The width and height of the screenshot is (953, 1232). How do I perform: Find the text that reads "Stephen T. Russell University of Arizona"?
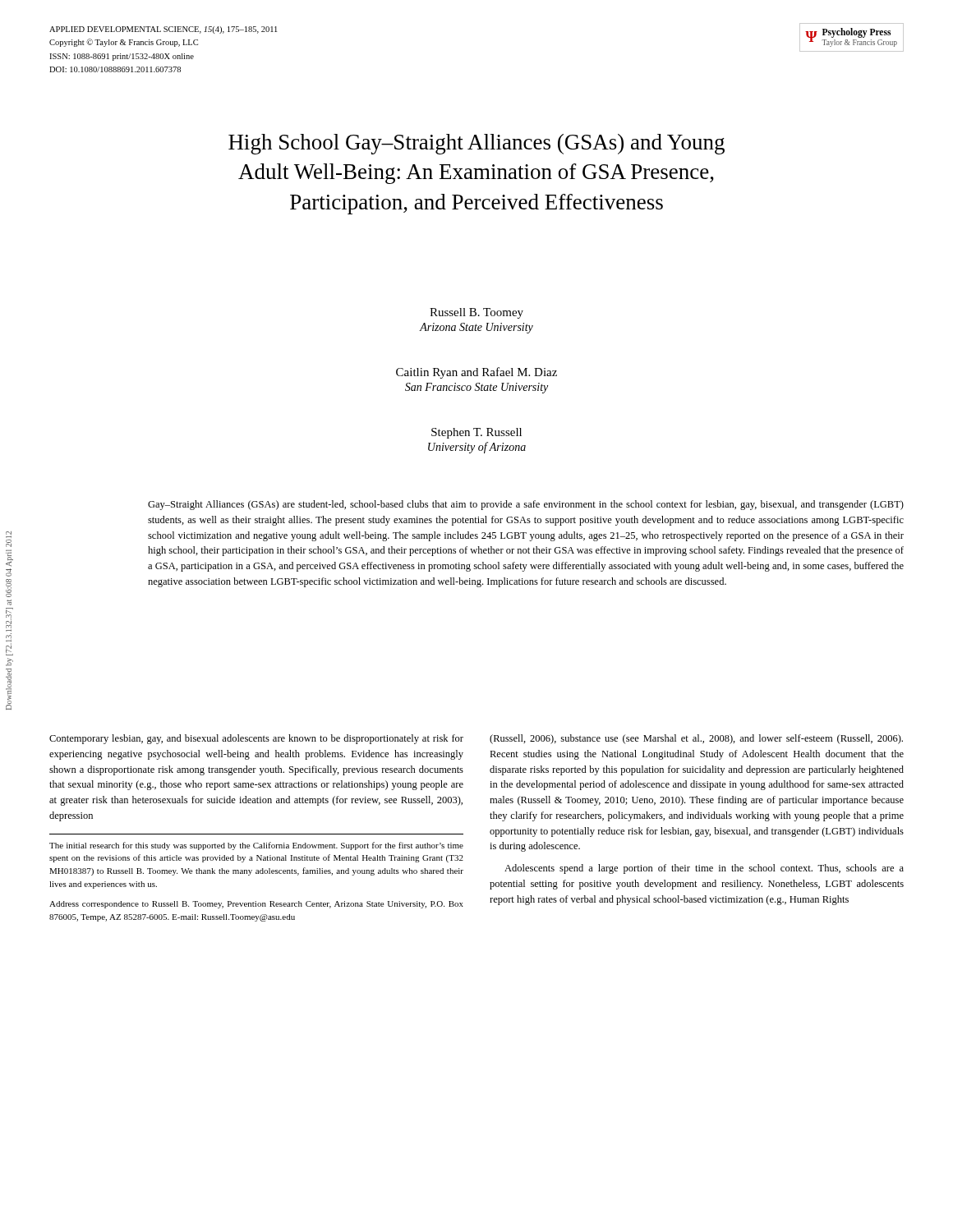point(476,440)
